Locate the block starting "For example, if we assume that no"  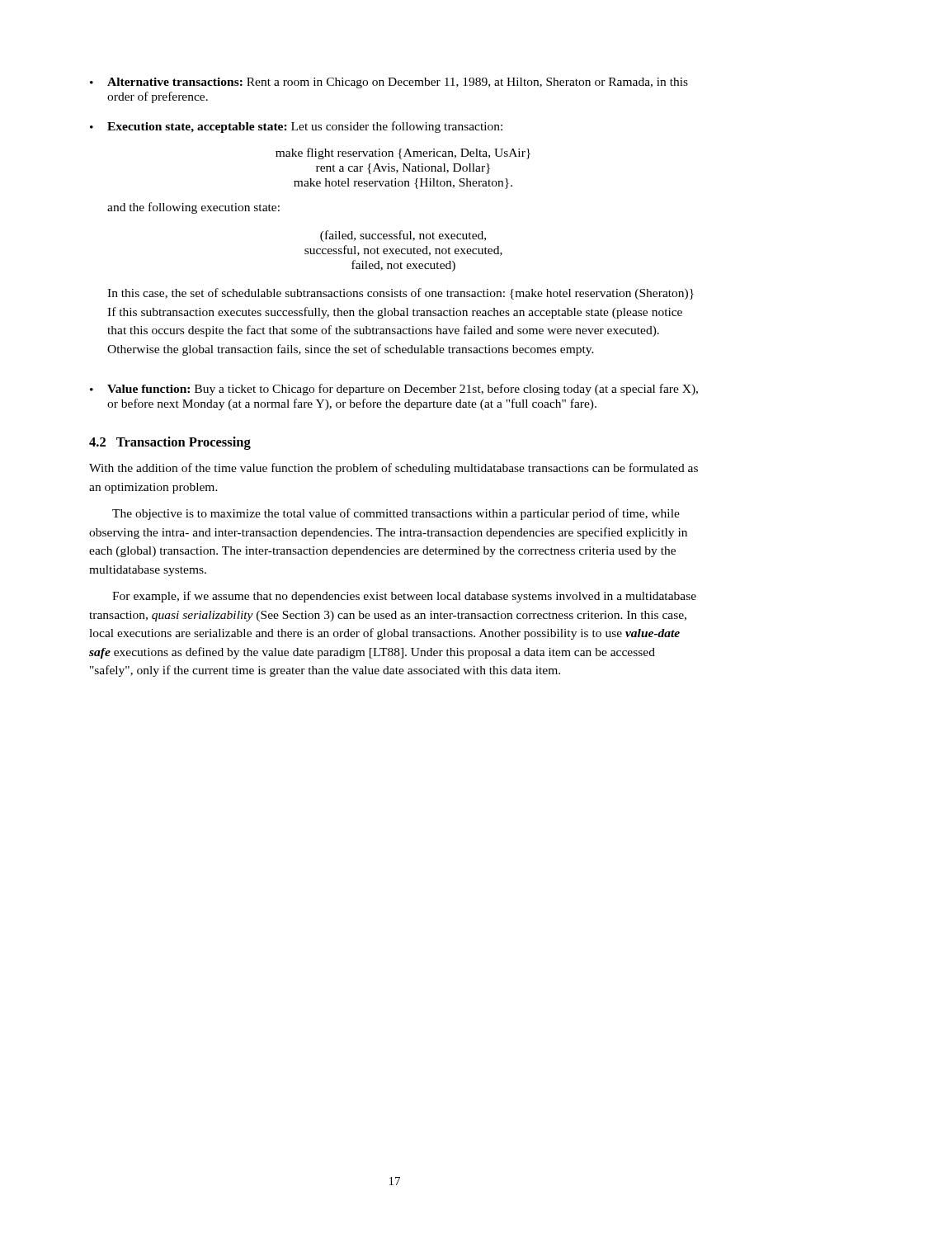(x=394, y=633)
